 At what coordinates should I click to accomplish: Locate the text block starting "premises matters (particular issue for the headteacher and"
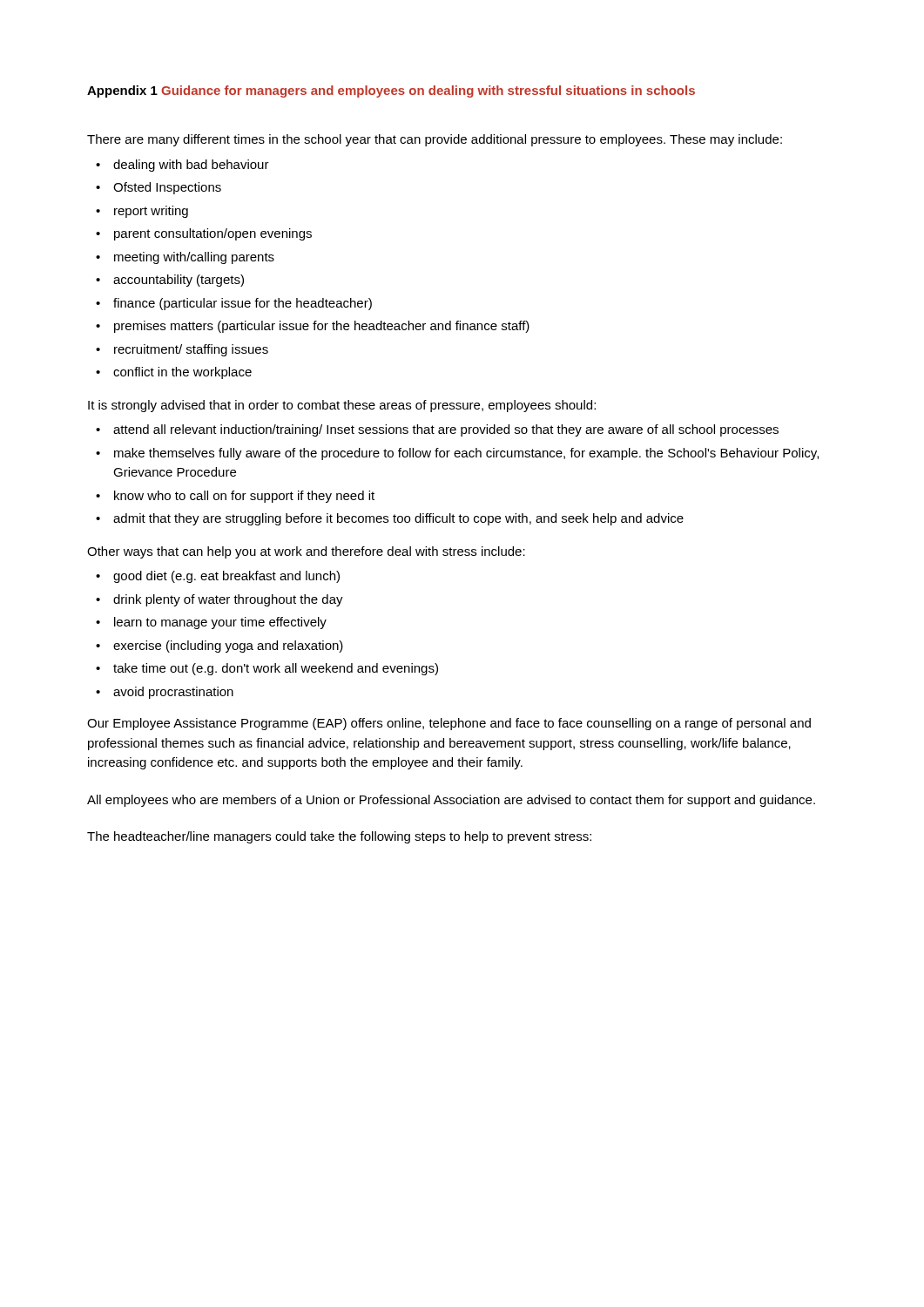462,326
